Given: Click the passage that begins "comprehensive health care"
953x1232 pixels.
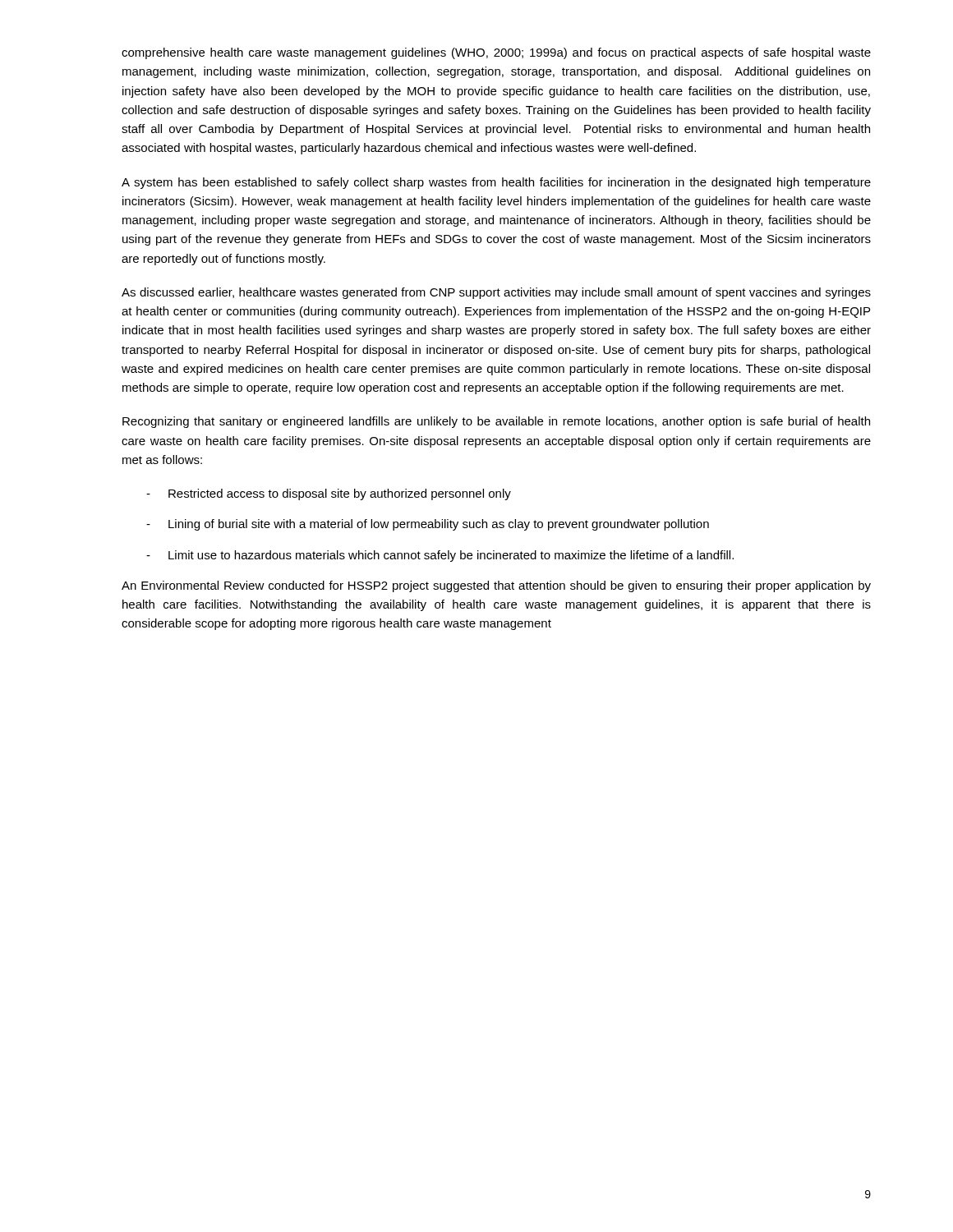Looking at the screenshot, I should pyautogui.click(x=496, y=100).
